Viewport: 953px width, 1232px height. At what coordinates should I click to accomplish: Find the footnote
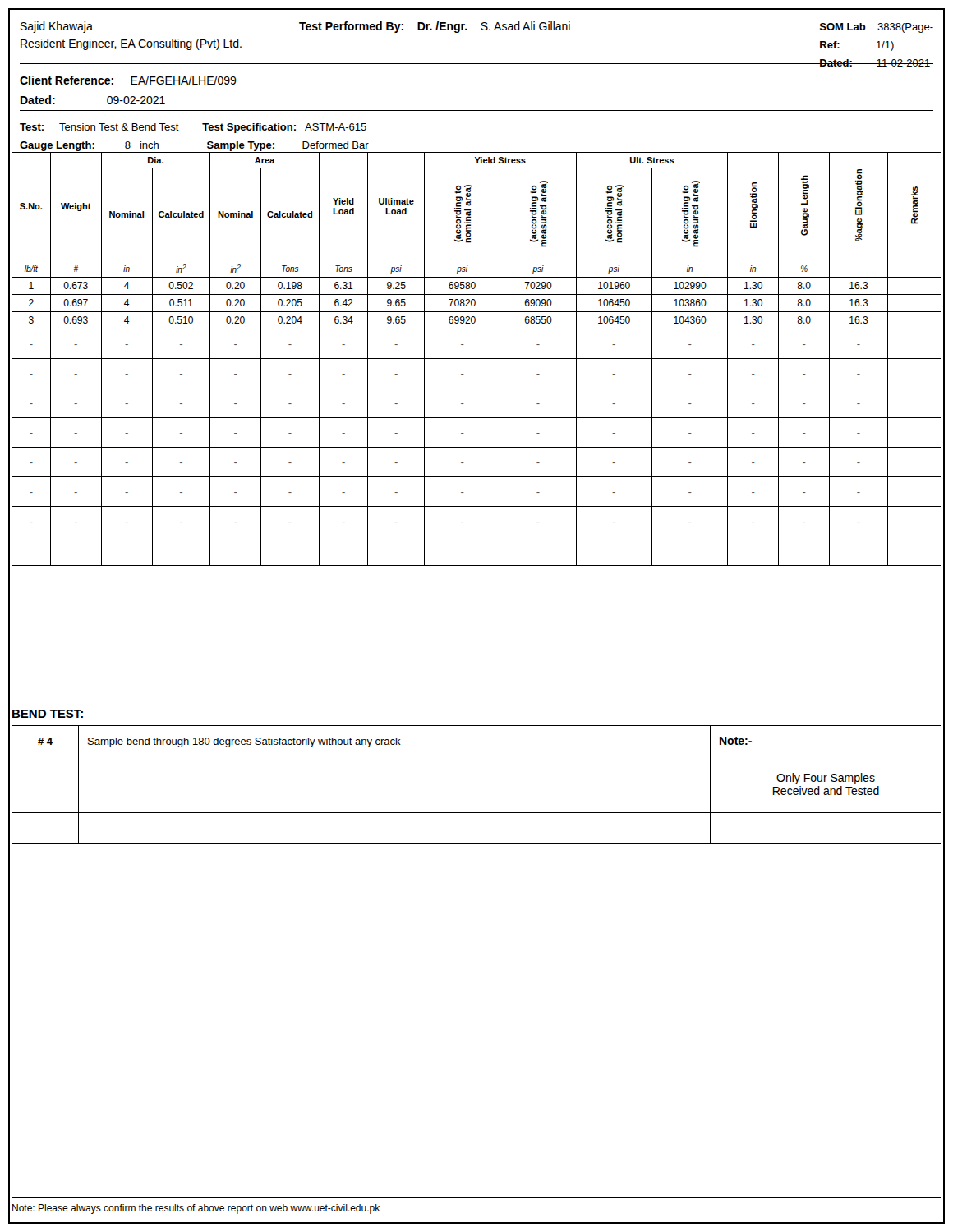pos(196,1208)
